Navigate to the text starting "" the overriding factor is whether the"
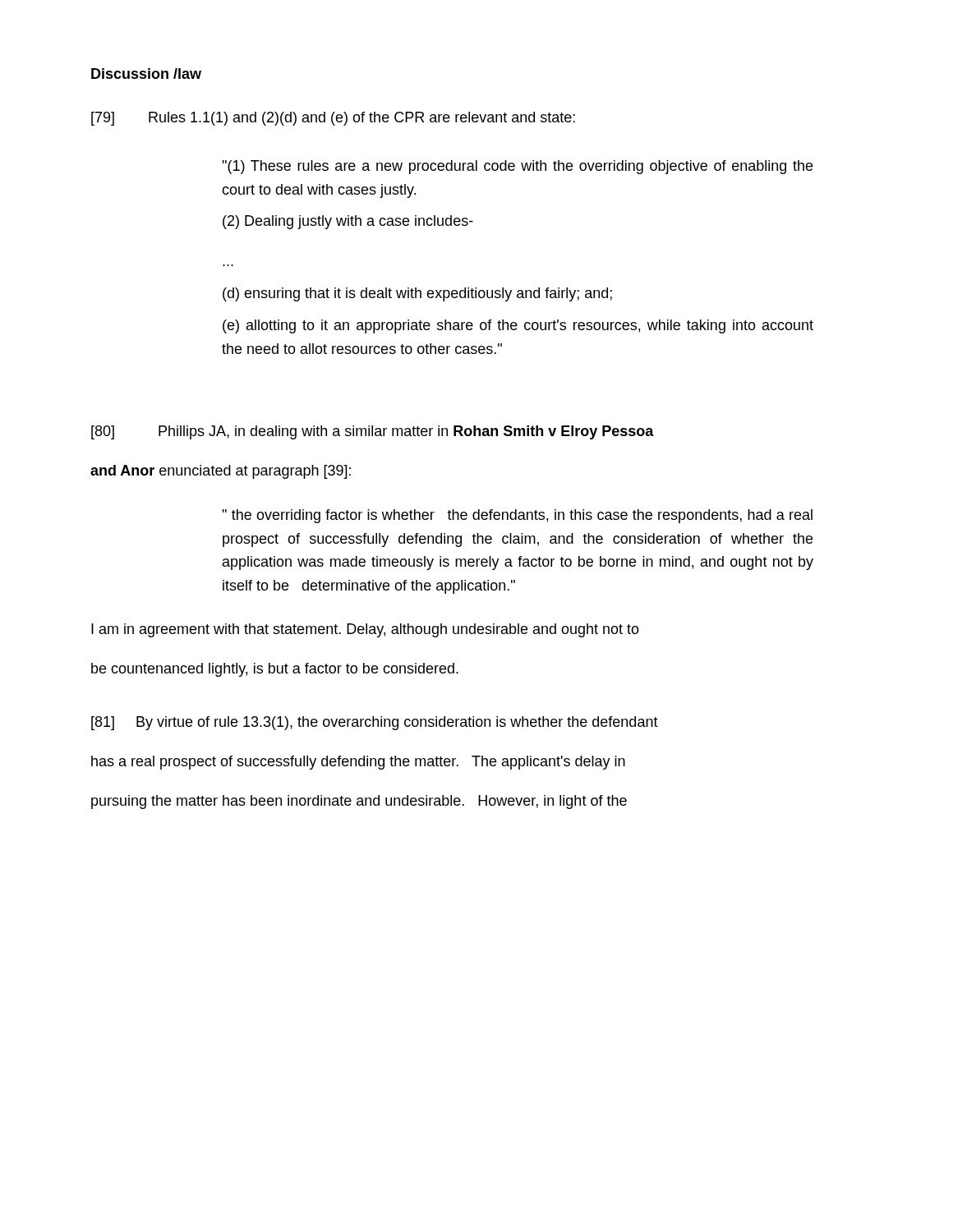 point(518,551)
